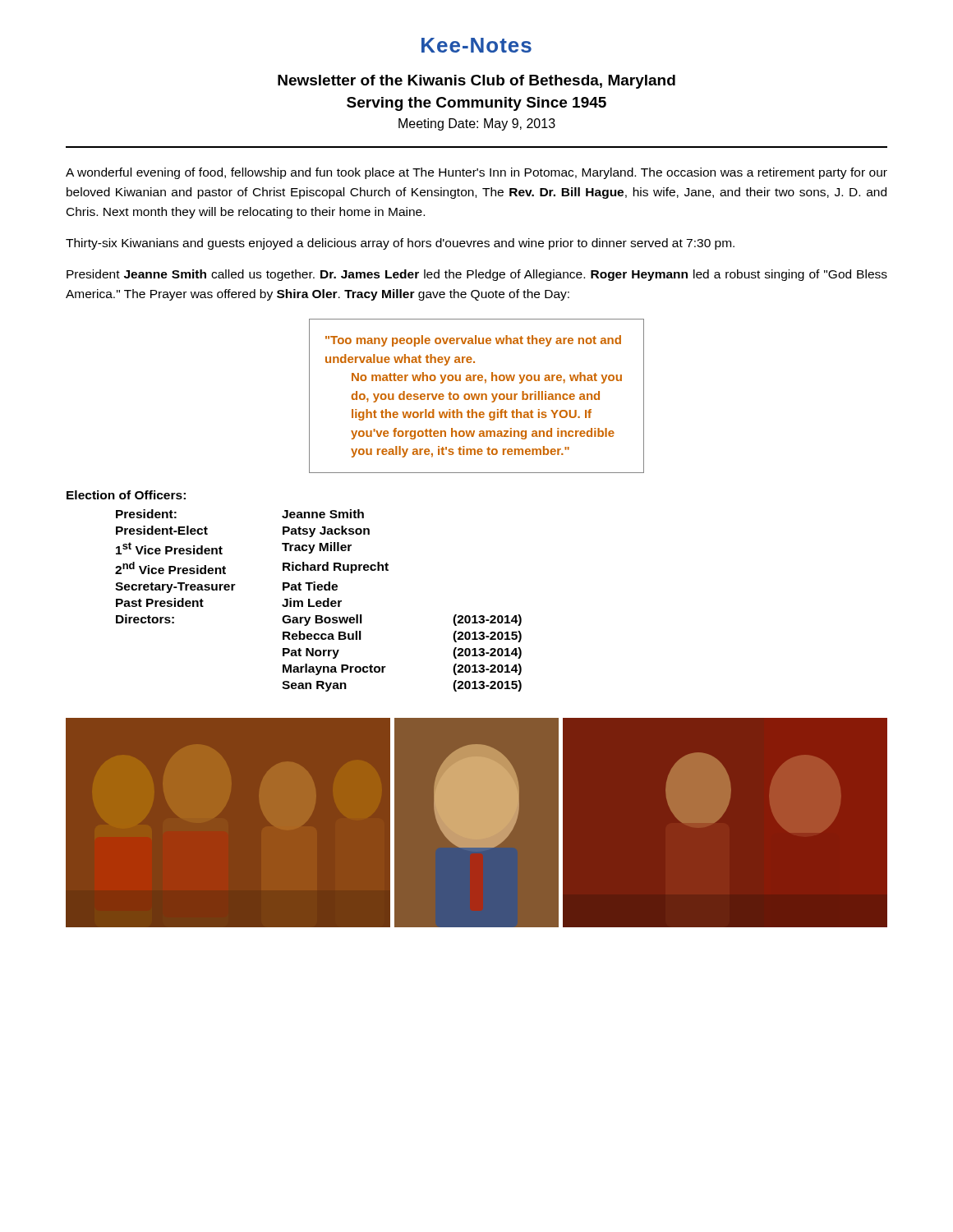Click on the text block containing "A wonderful evening of food, fellowship"
Screen dimensions: 1232x953
[x=476, y=192]
